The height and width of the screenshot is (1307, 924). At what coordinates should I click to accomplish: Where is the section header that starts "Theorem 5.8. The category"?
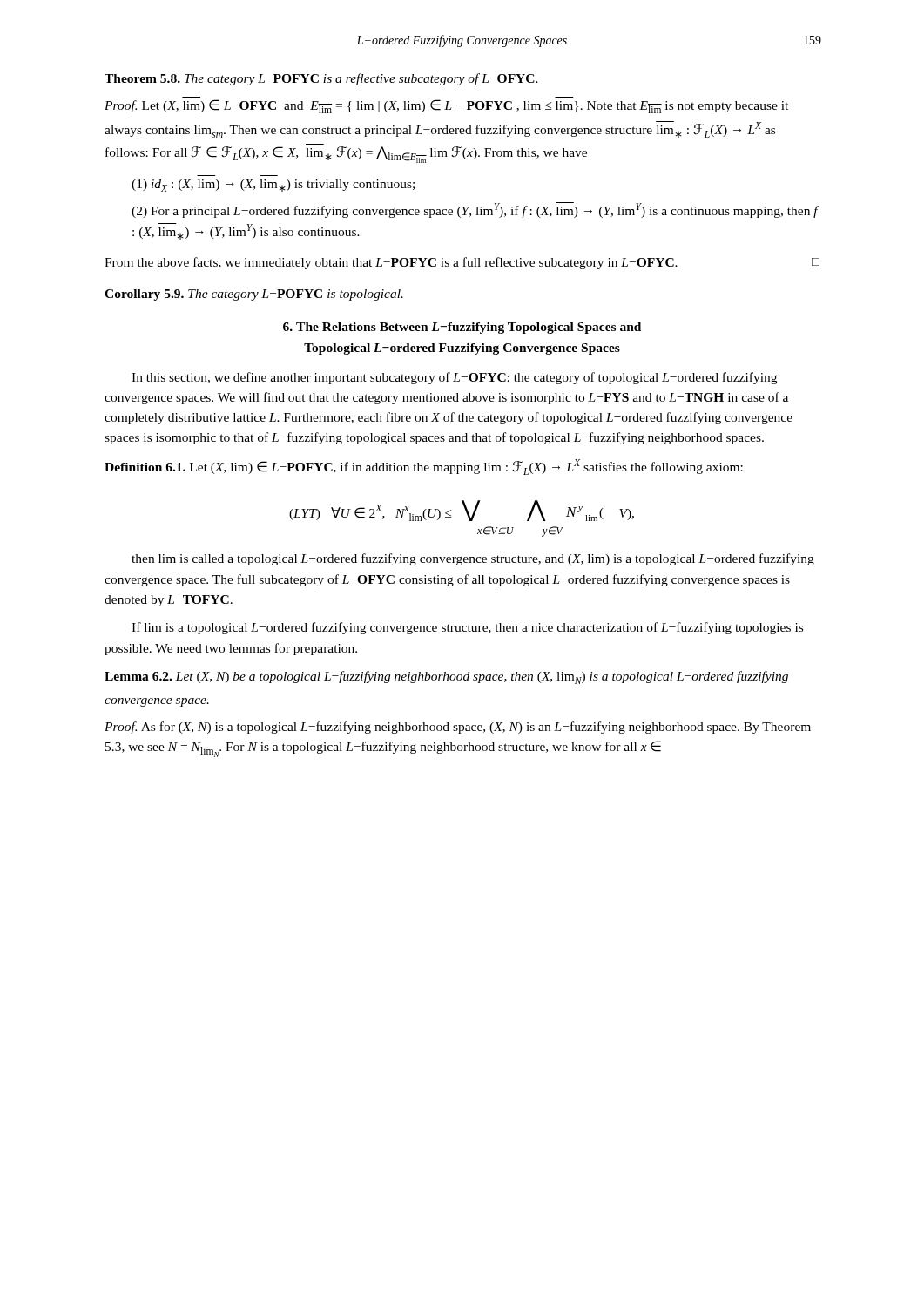(x=322, y=78)
